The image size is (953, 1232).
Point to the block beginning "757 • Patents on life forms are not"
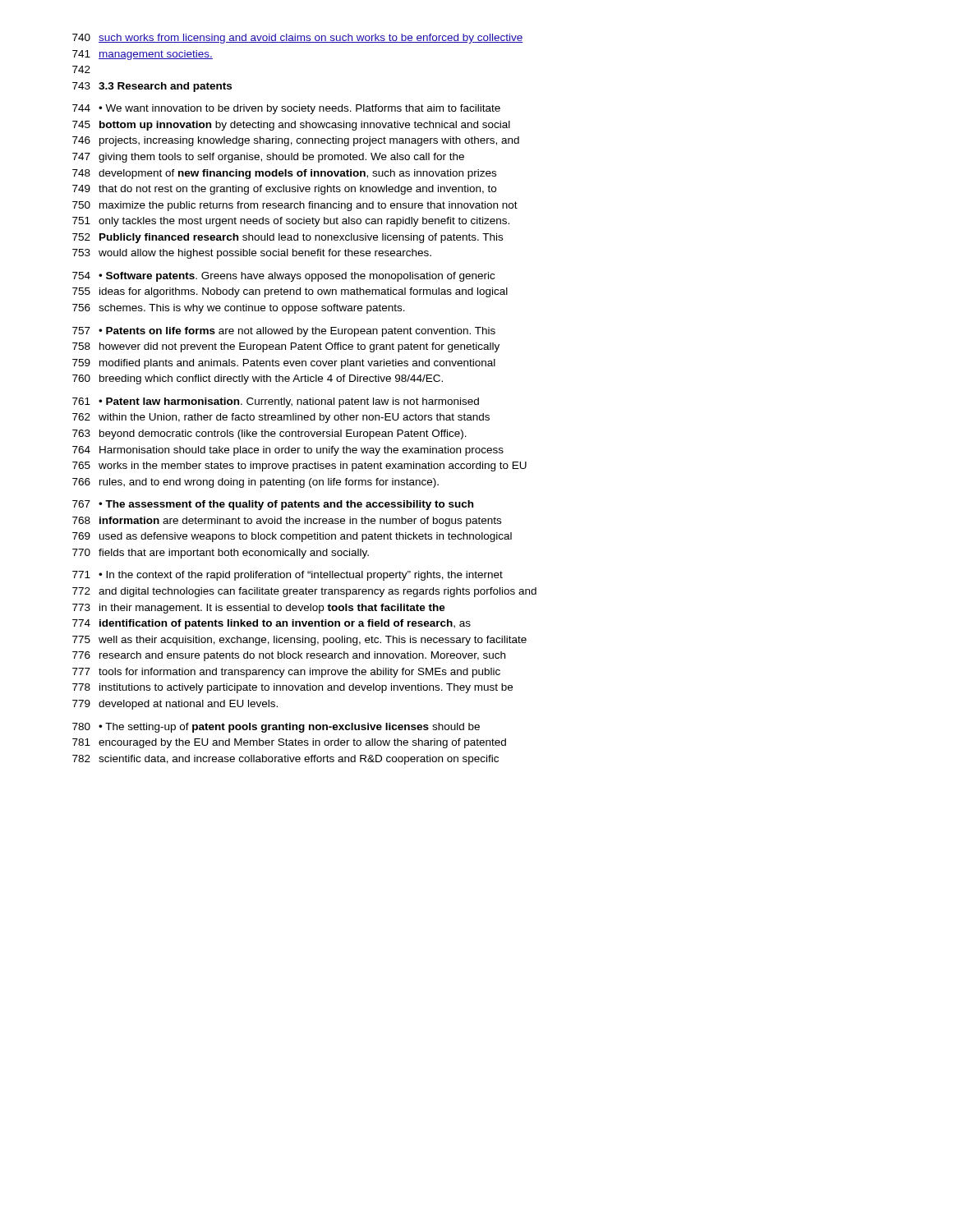[x=476, y=355]
